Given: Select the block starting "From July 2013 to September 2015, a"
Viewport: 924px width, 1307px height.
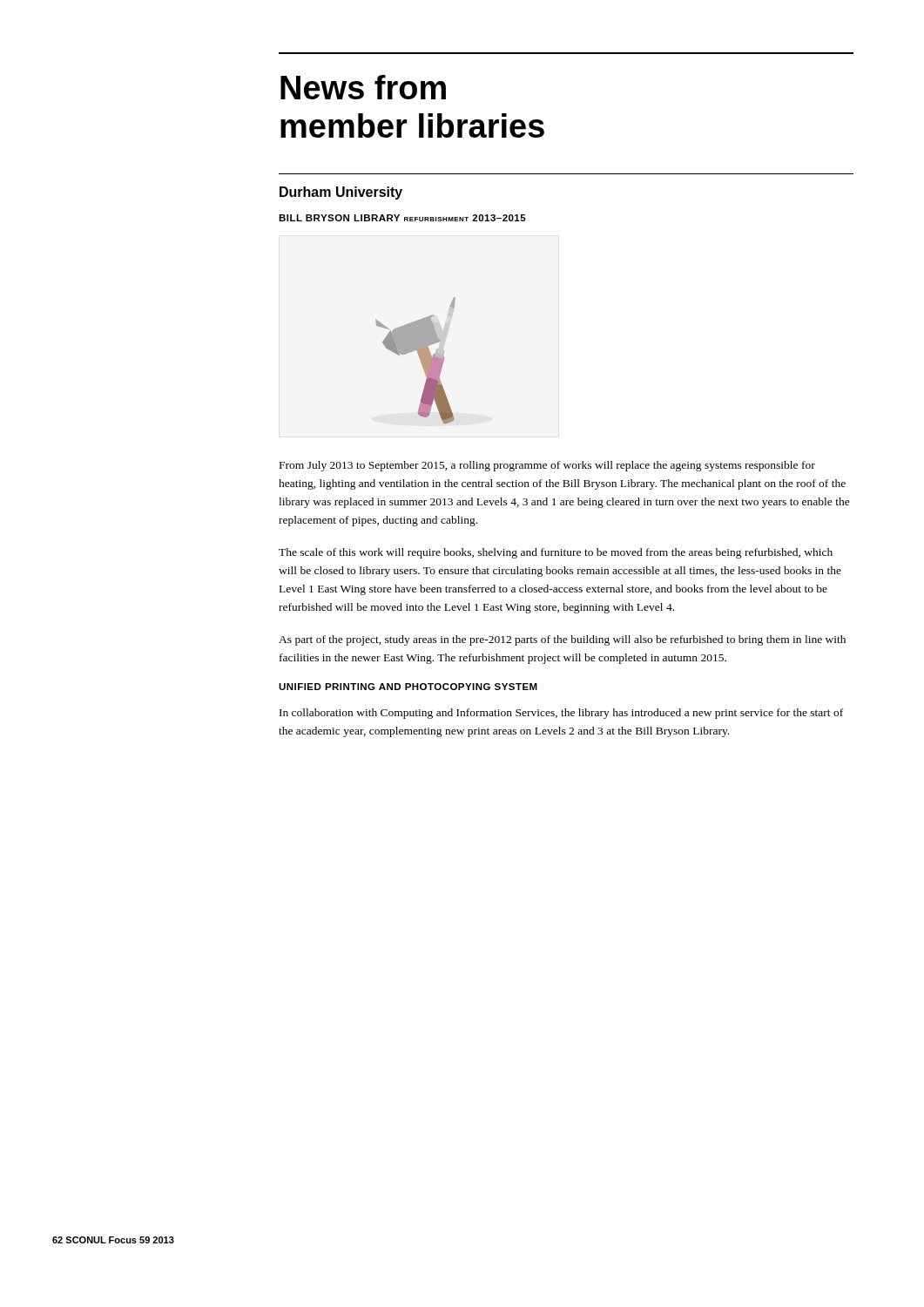Looking at the screenshot, I should click(566, 493).
